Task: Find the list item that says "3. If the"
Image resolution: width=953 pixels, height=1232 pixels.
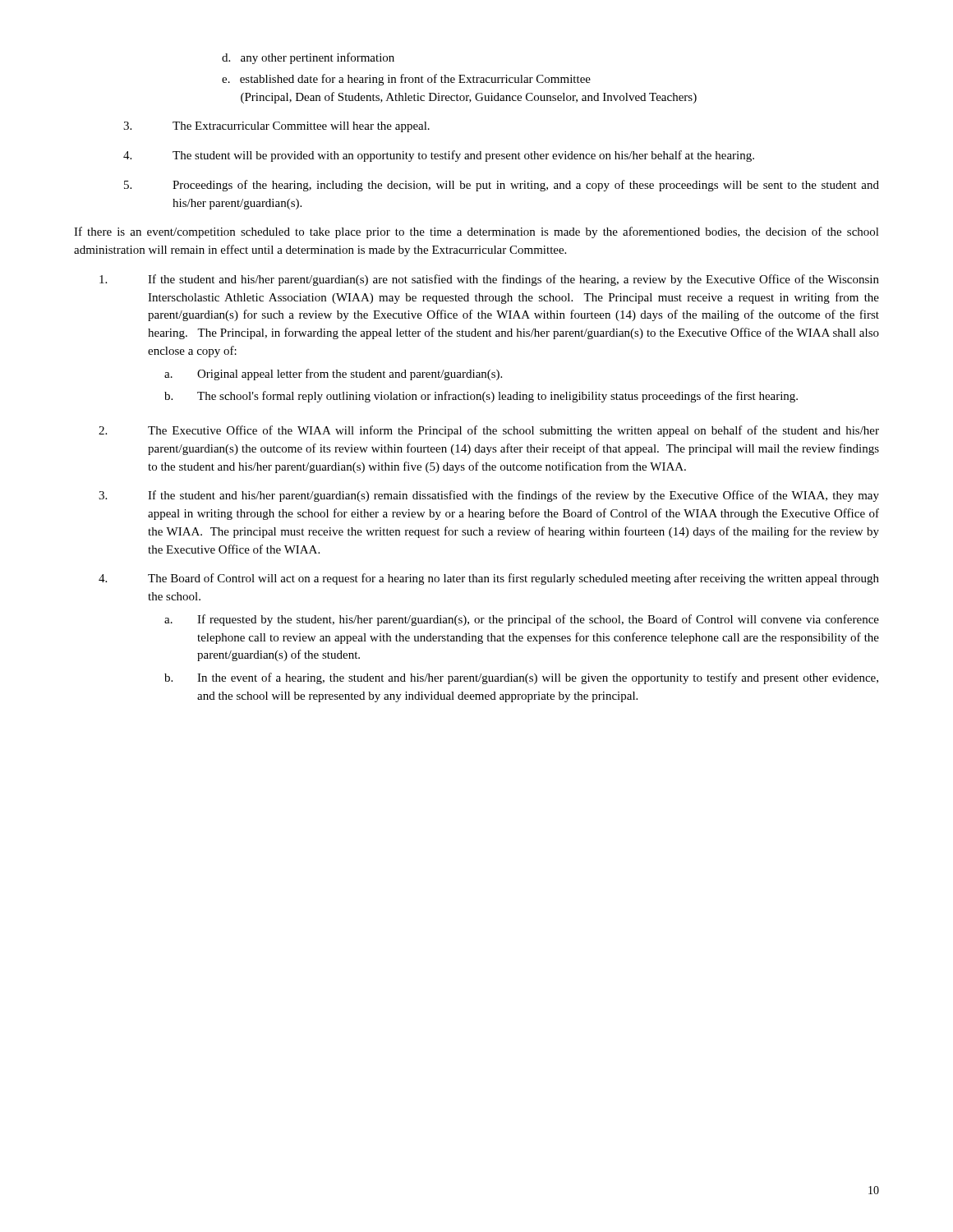Action: coord(476,523)
